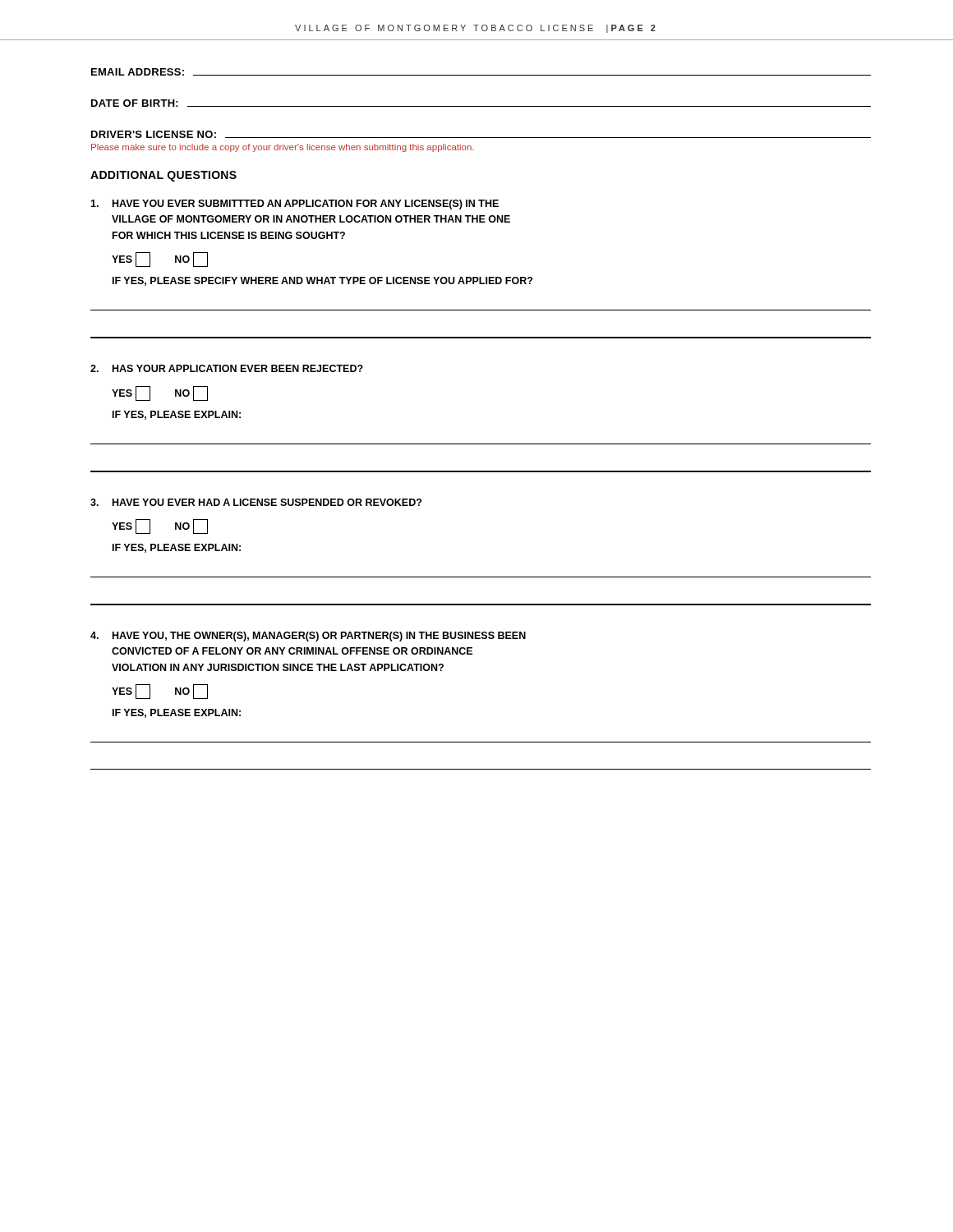Find the text that reads "DRIVER'S LICENSE NO:"
Screen dimensions: 1232x953
[481, 132]
